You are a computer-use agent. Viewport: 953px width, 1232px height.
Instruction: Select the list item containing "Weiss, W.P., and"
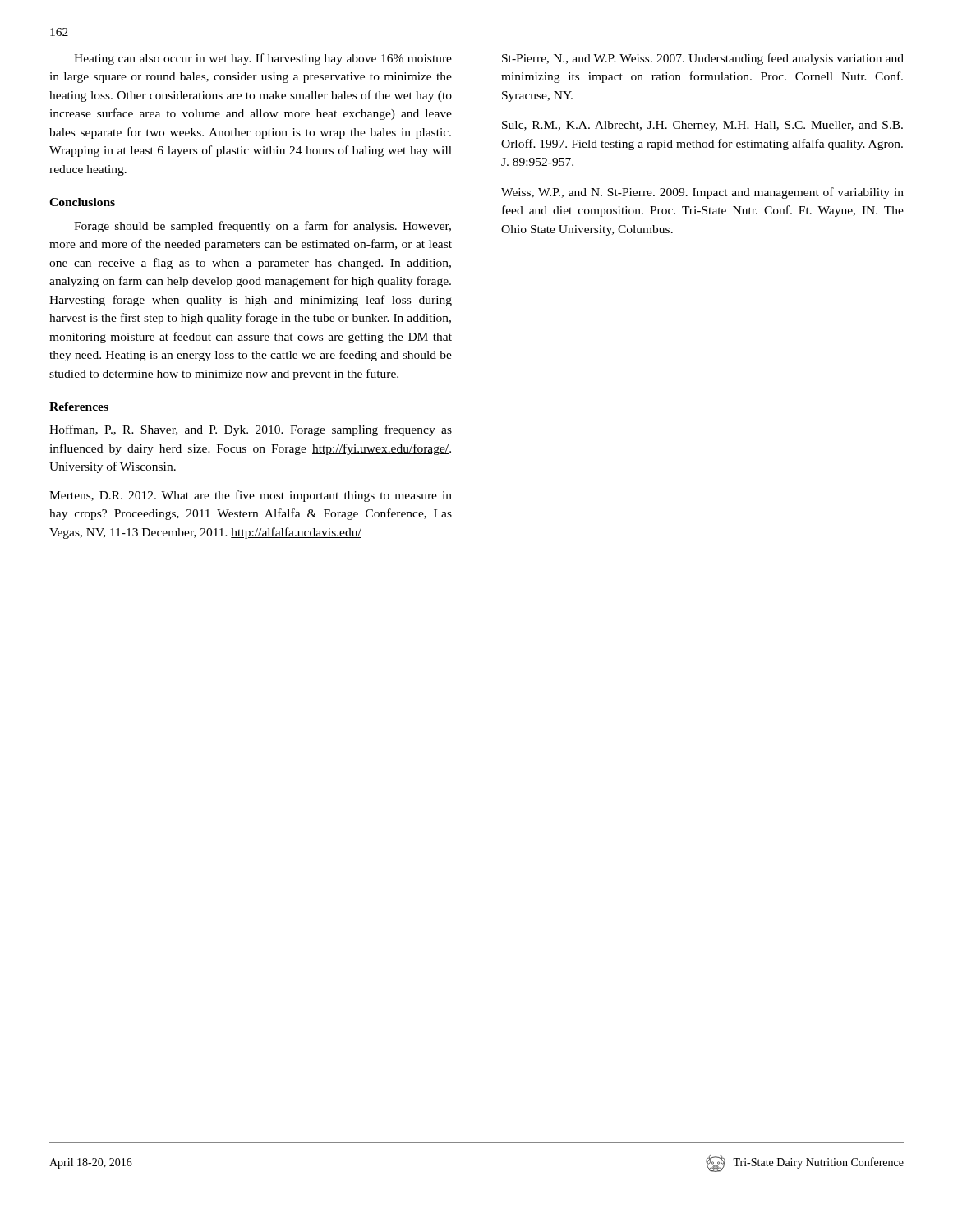pos(702,210)
